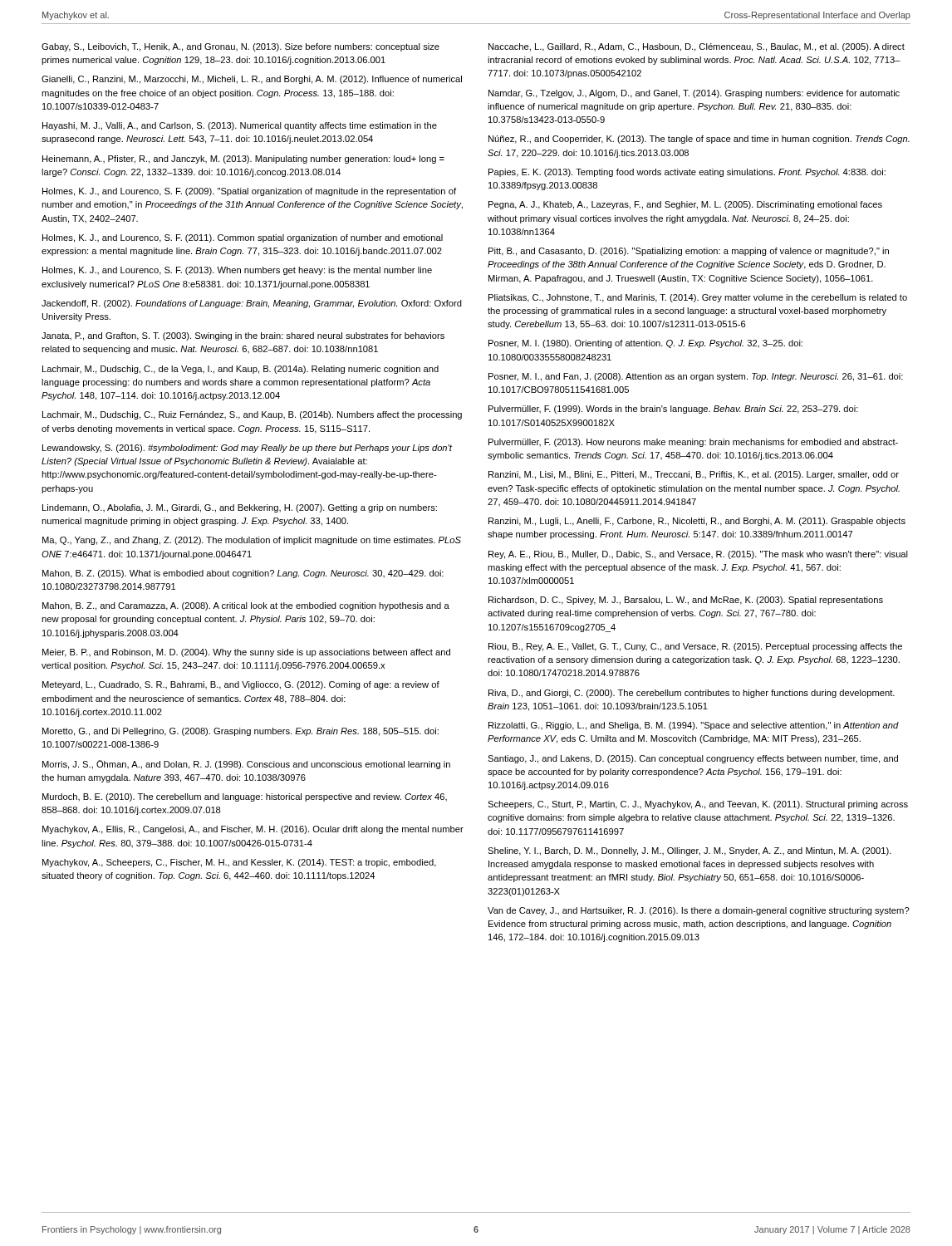Screen dimensions: 1246x952
Task: Click the passage that begins "Pliatsikas, C., Johnstone,"
Action: click(x=697, y=311)
